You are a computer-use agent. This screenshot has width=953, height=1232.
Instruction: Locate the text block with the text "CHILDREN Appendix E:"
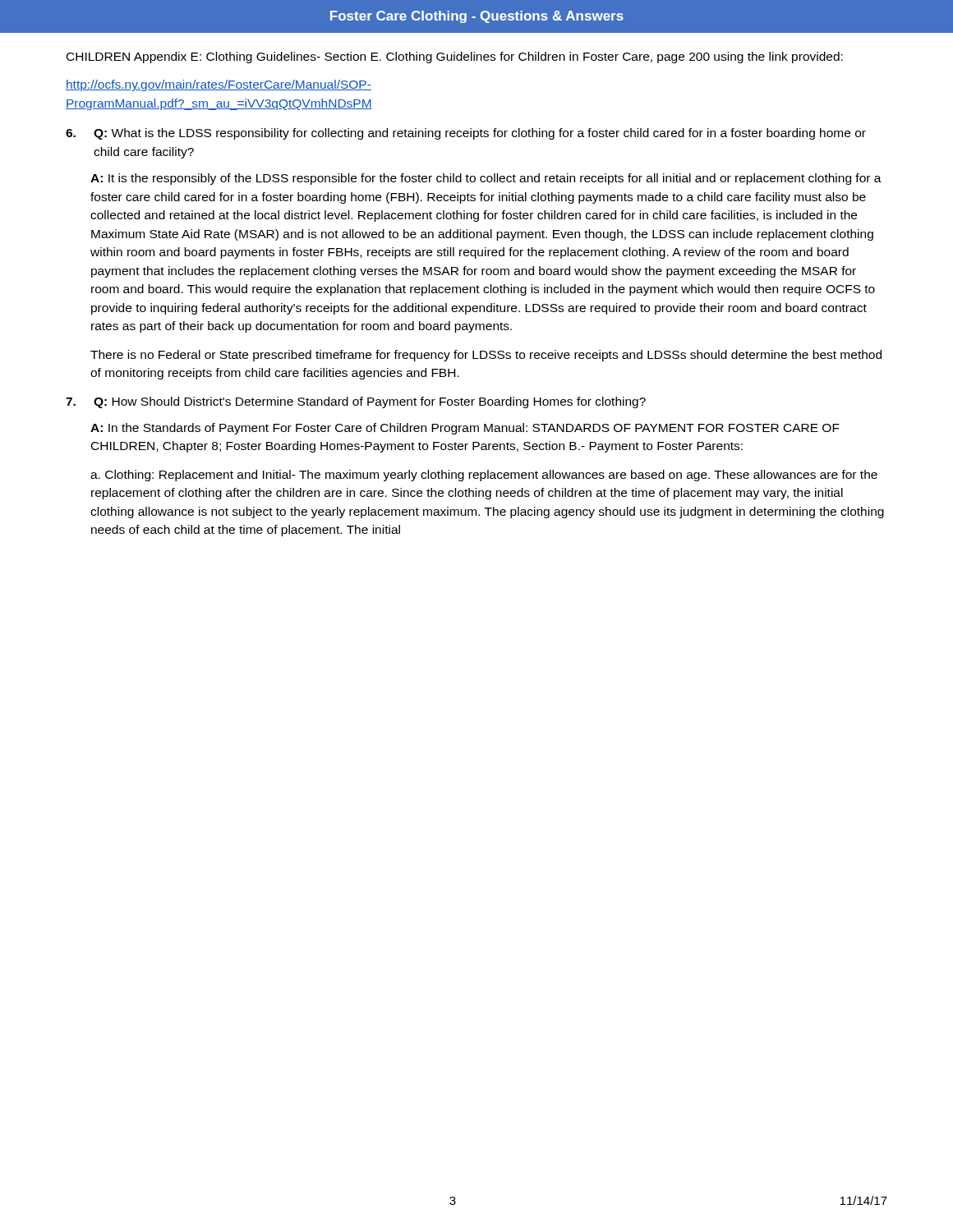tap(455, 56)
